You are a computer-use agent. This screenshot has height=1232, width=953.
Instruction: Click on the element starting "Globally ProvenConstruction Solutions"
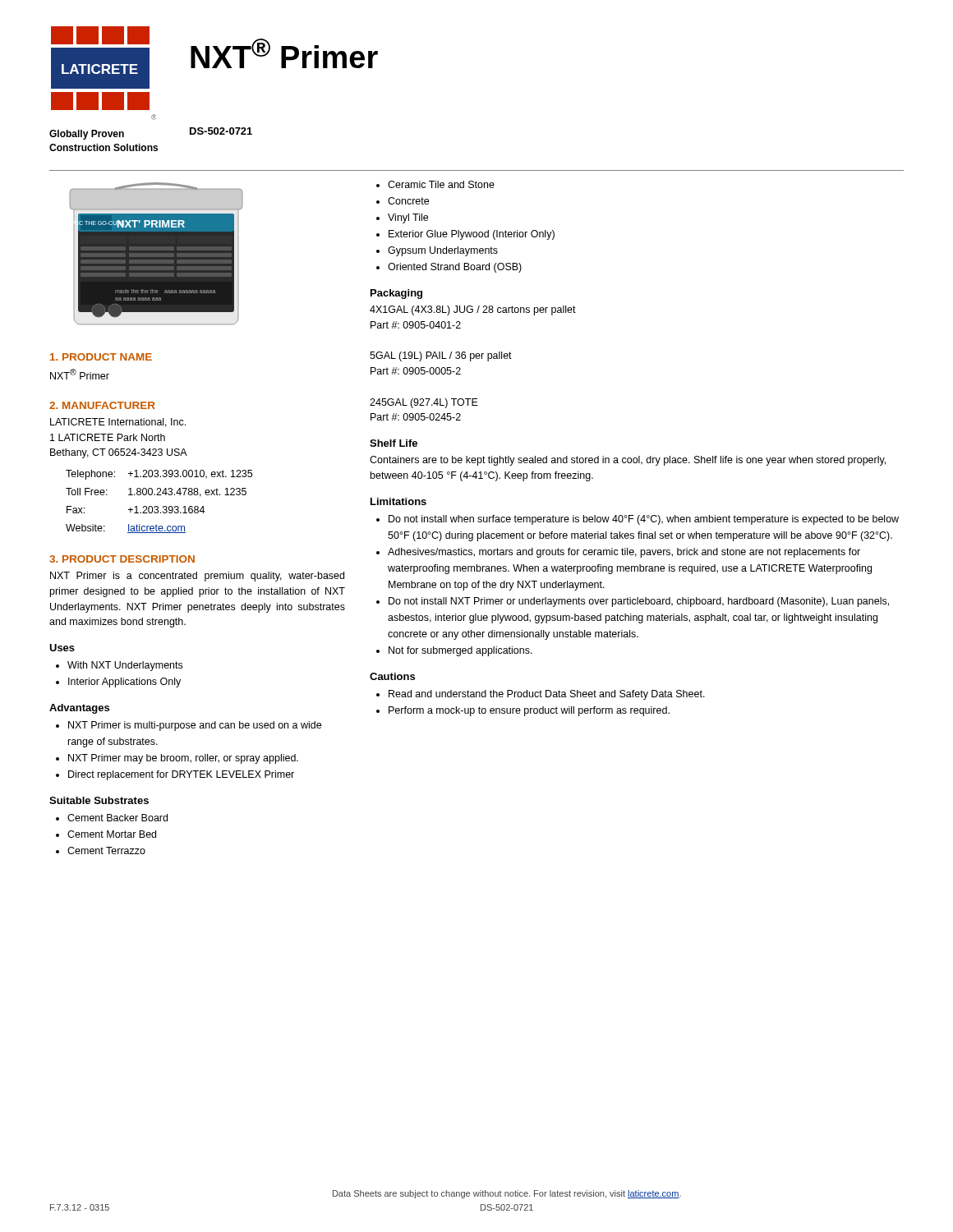(x=104, y=141)
